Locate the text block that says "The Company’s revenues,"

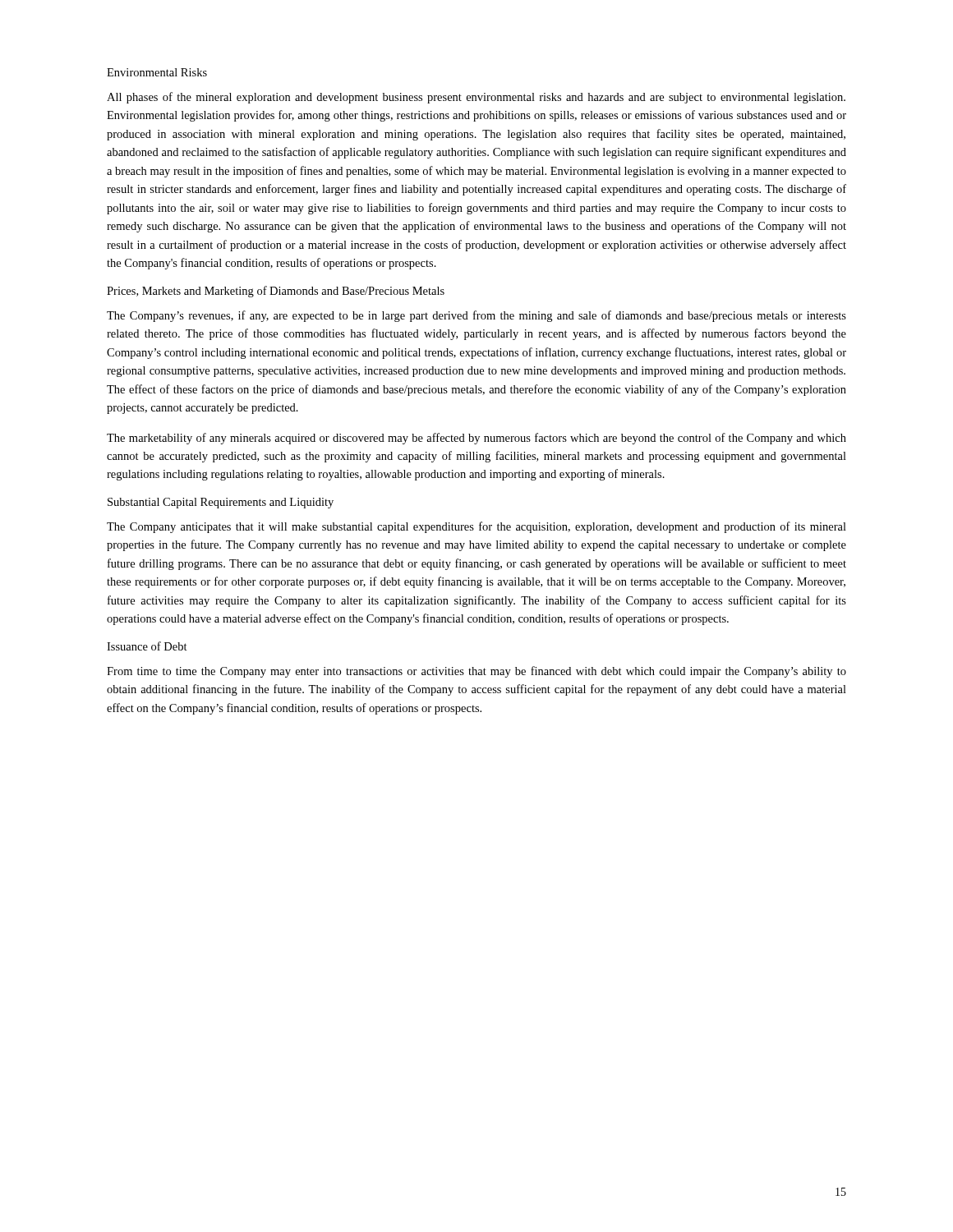pyautogui.click(x=476, y=361)
